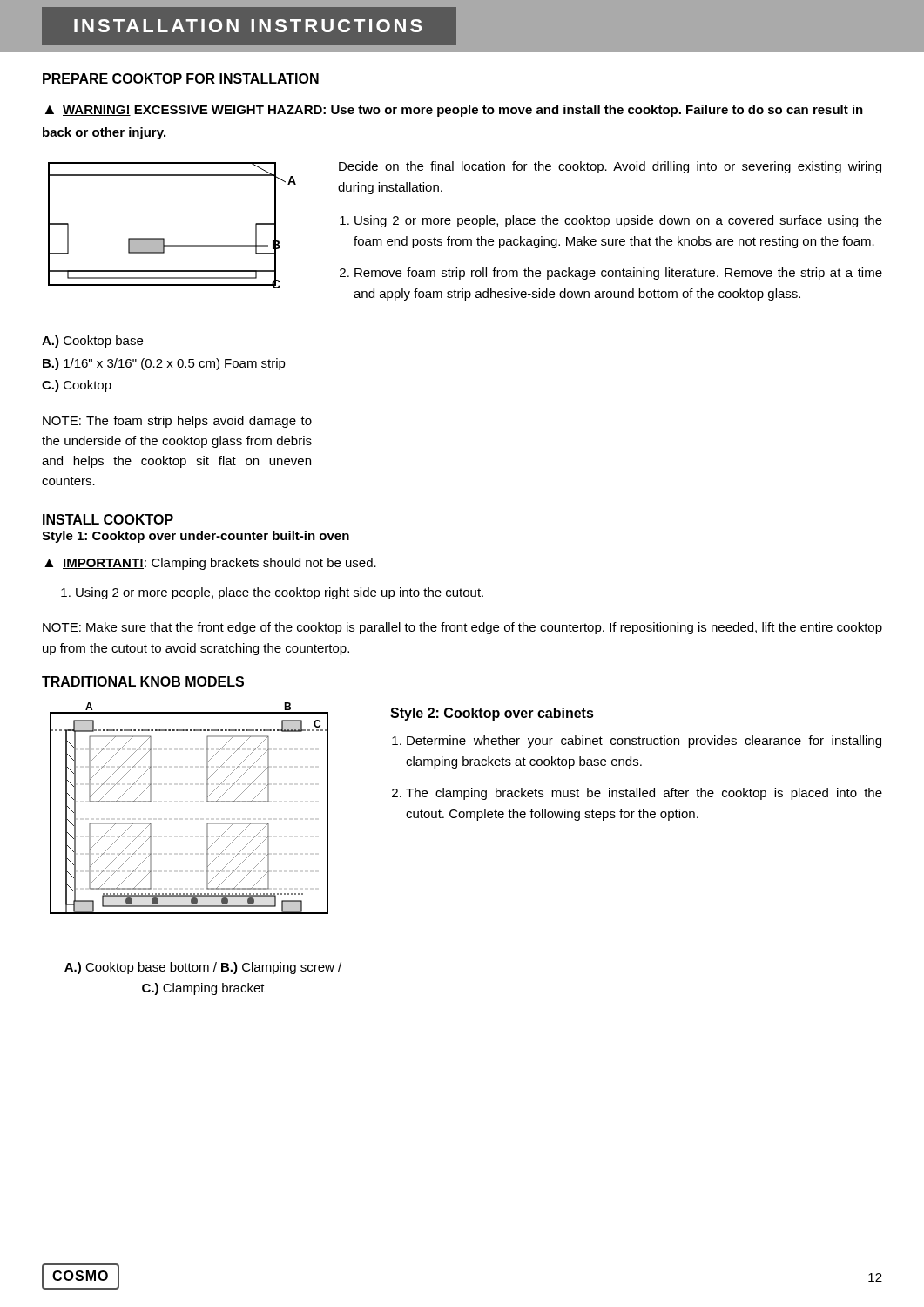This screenshot has width=924, height=1307.
Task: Locate the section header that says "Style 2: Cooktop"
Action: point(492,713)
